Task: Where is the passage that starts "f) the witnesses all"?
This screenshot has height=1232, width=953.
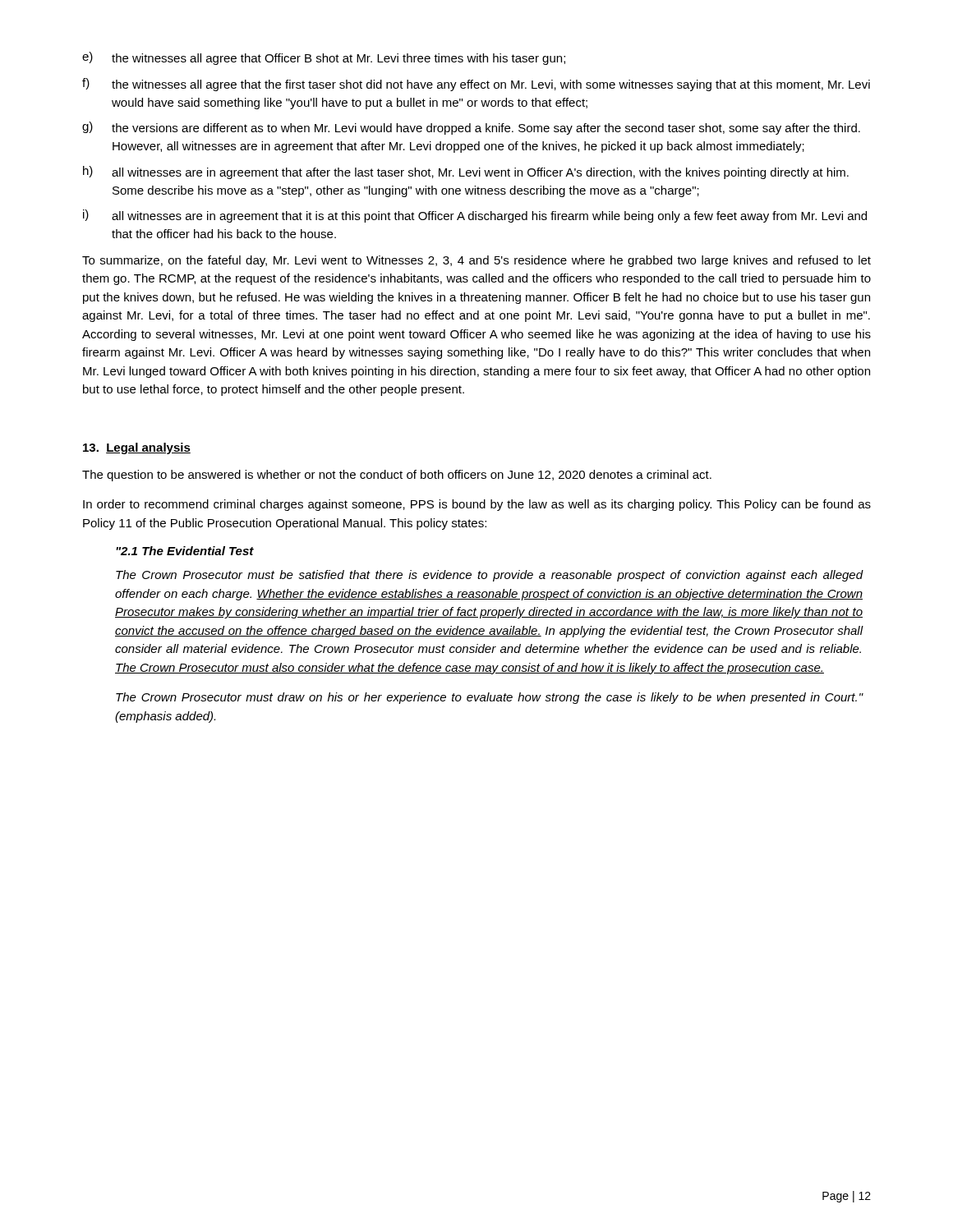Action: 476,93
